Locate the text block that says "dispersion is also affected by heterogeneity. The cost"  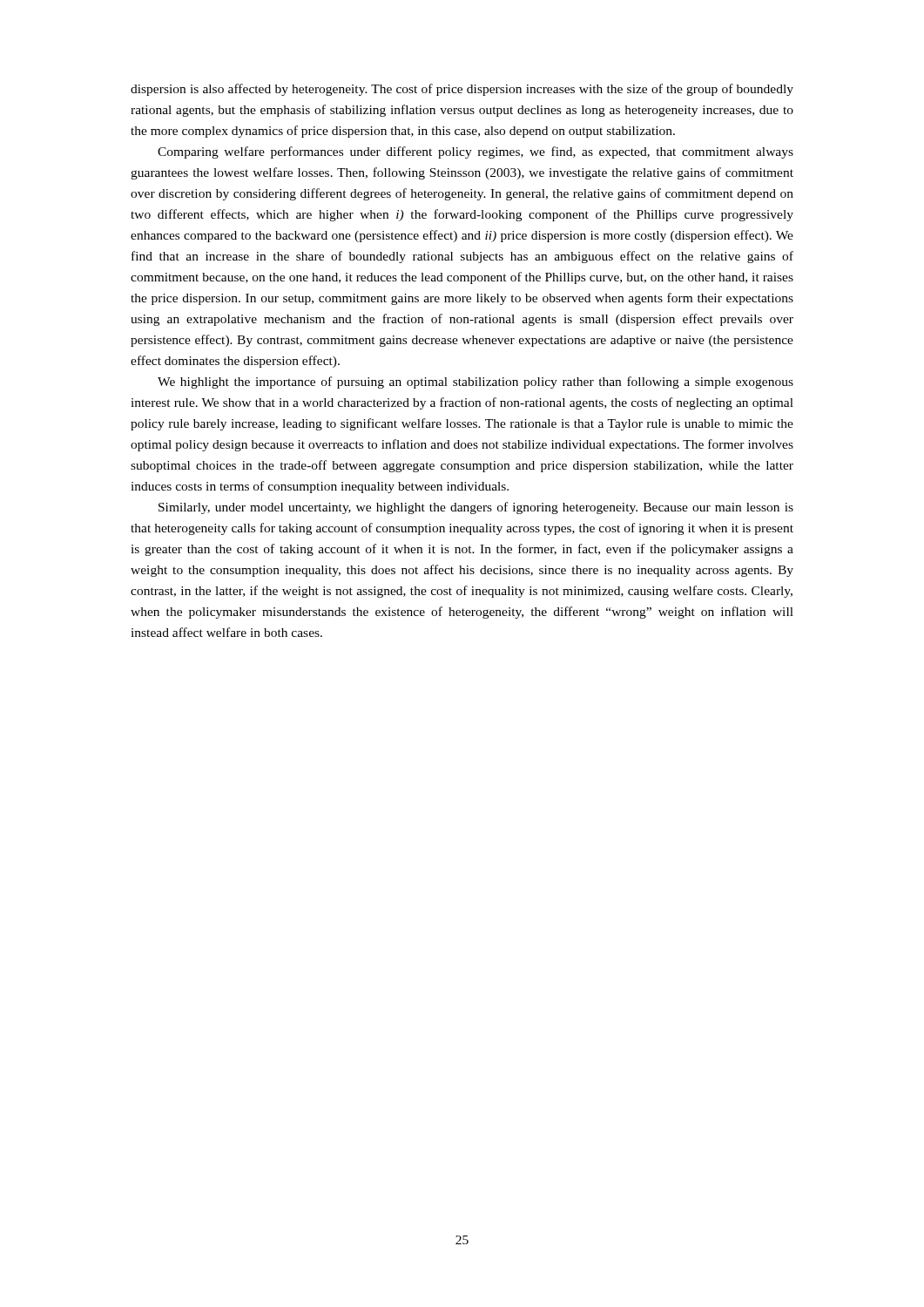point(462,110)
